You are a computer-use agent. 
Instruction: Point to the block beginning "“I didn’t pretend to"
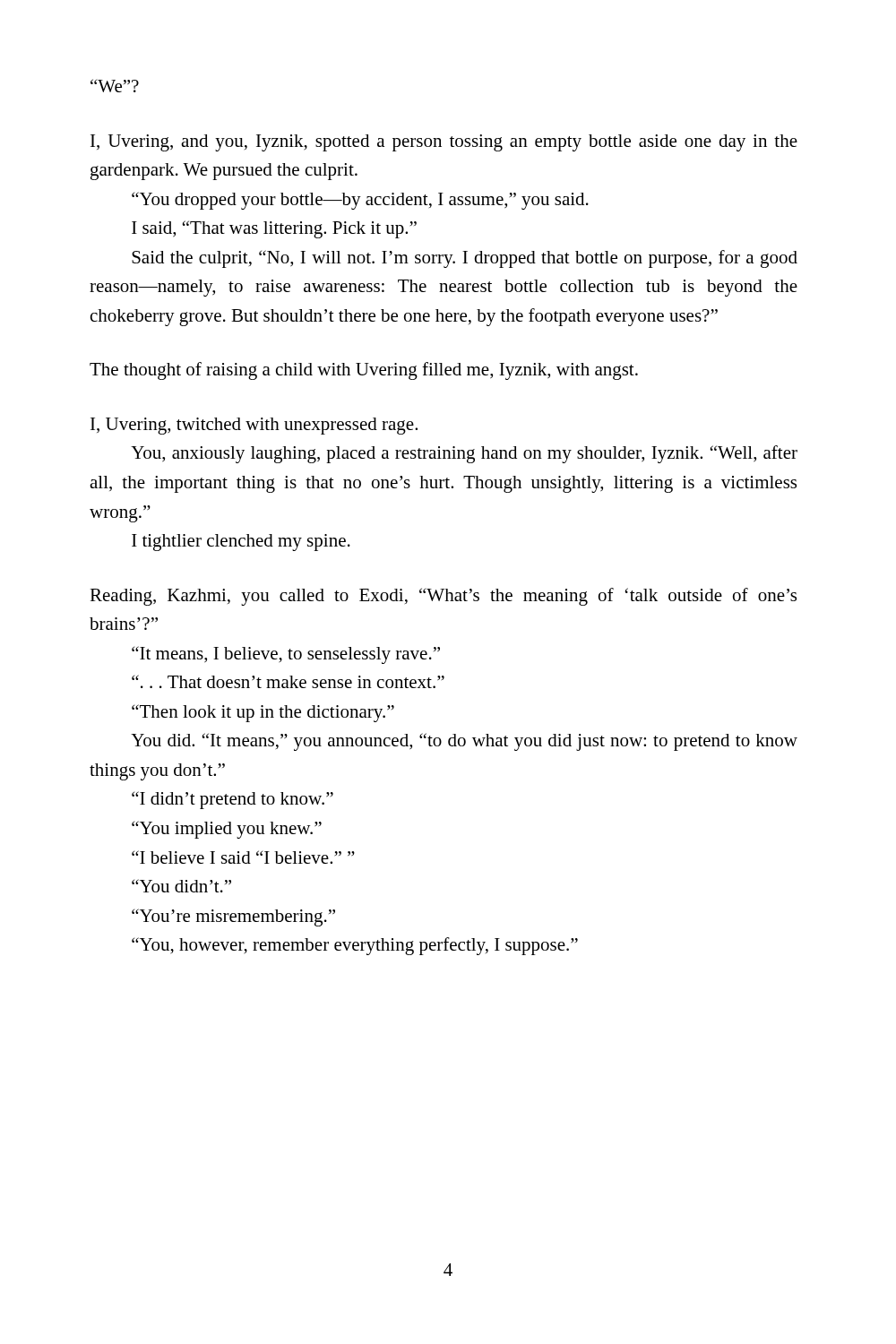click(232, 799)
